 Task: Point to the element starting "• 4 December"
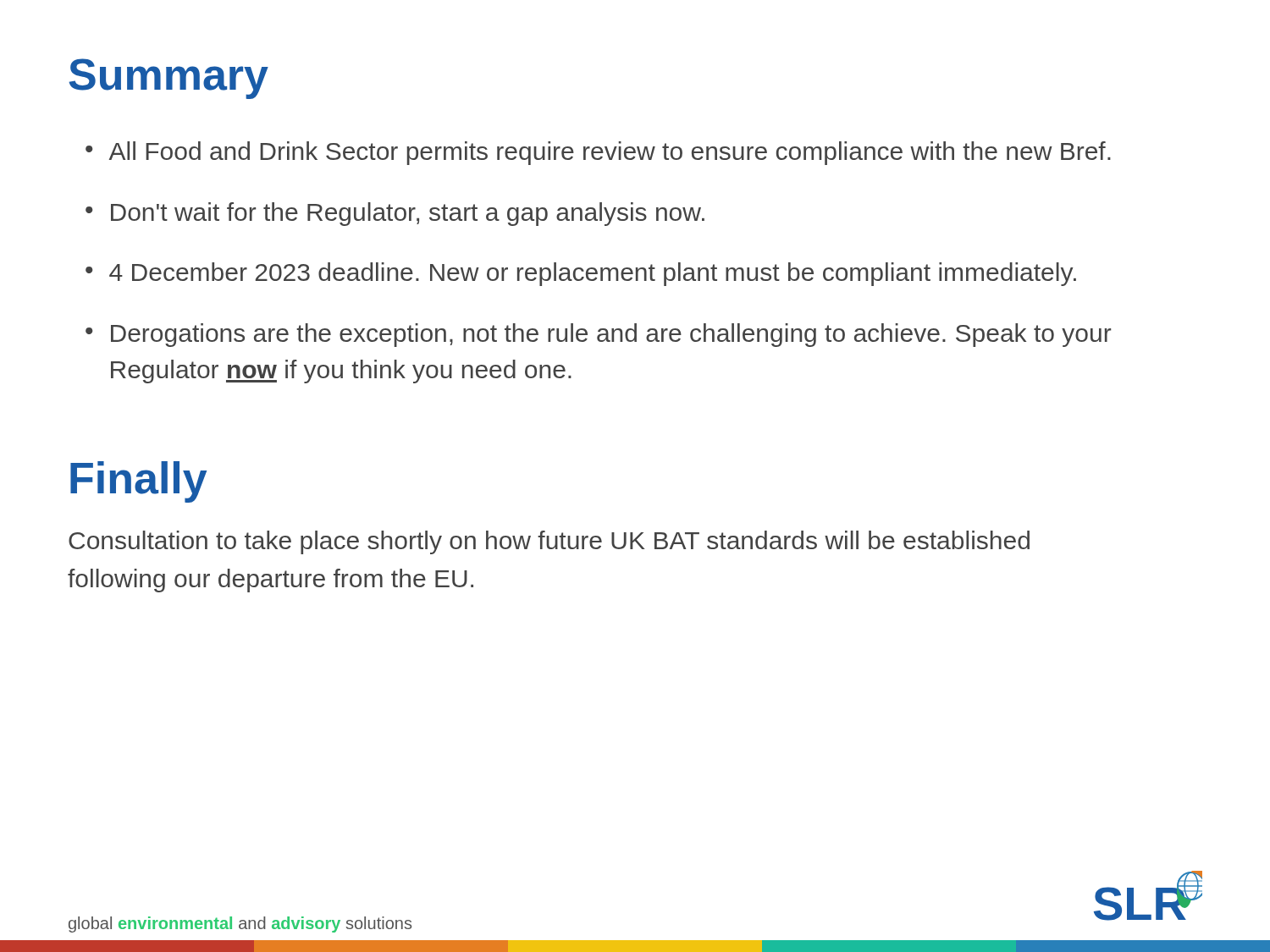[581, 272]
